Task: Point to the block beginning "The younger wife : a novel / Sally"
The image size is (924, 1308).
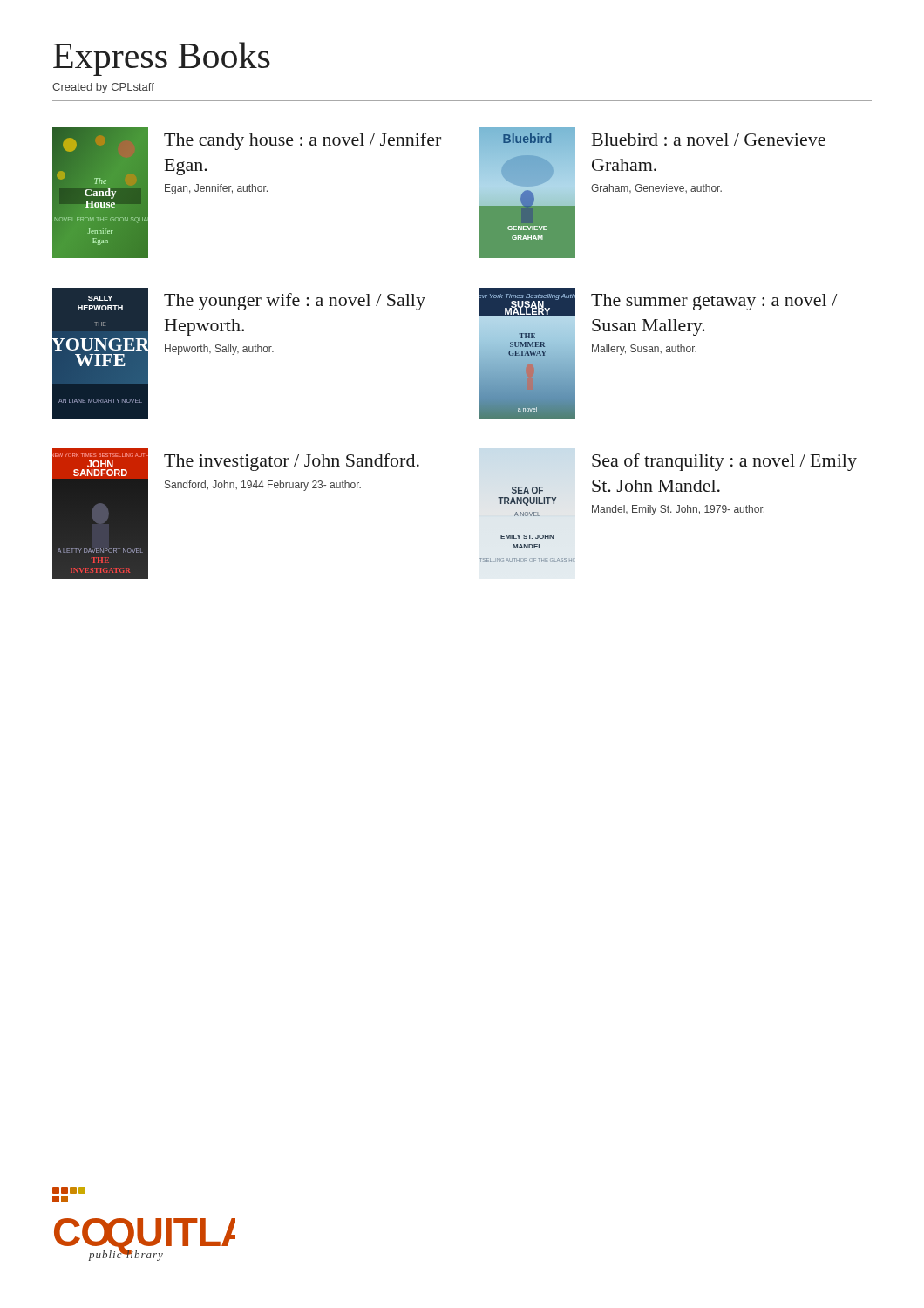Action: click(295, 302)
